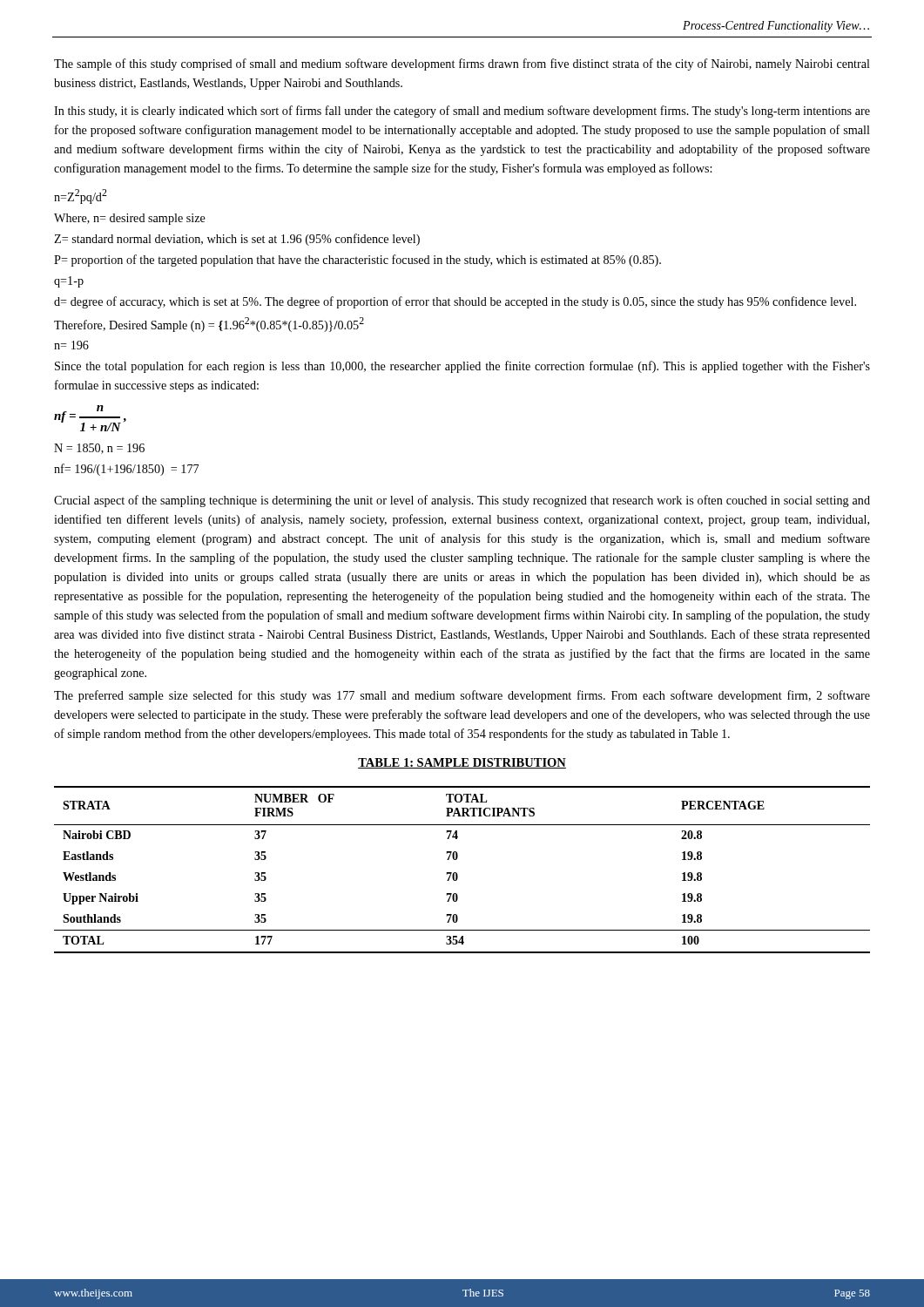Click the passage that begins "Since the total population for"
Screen dimensions: 1307x924
point(462,376)
